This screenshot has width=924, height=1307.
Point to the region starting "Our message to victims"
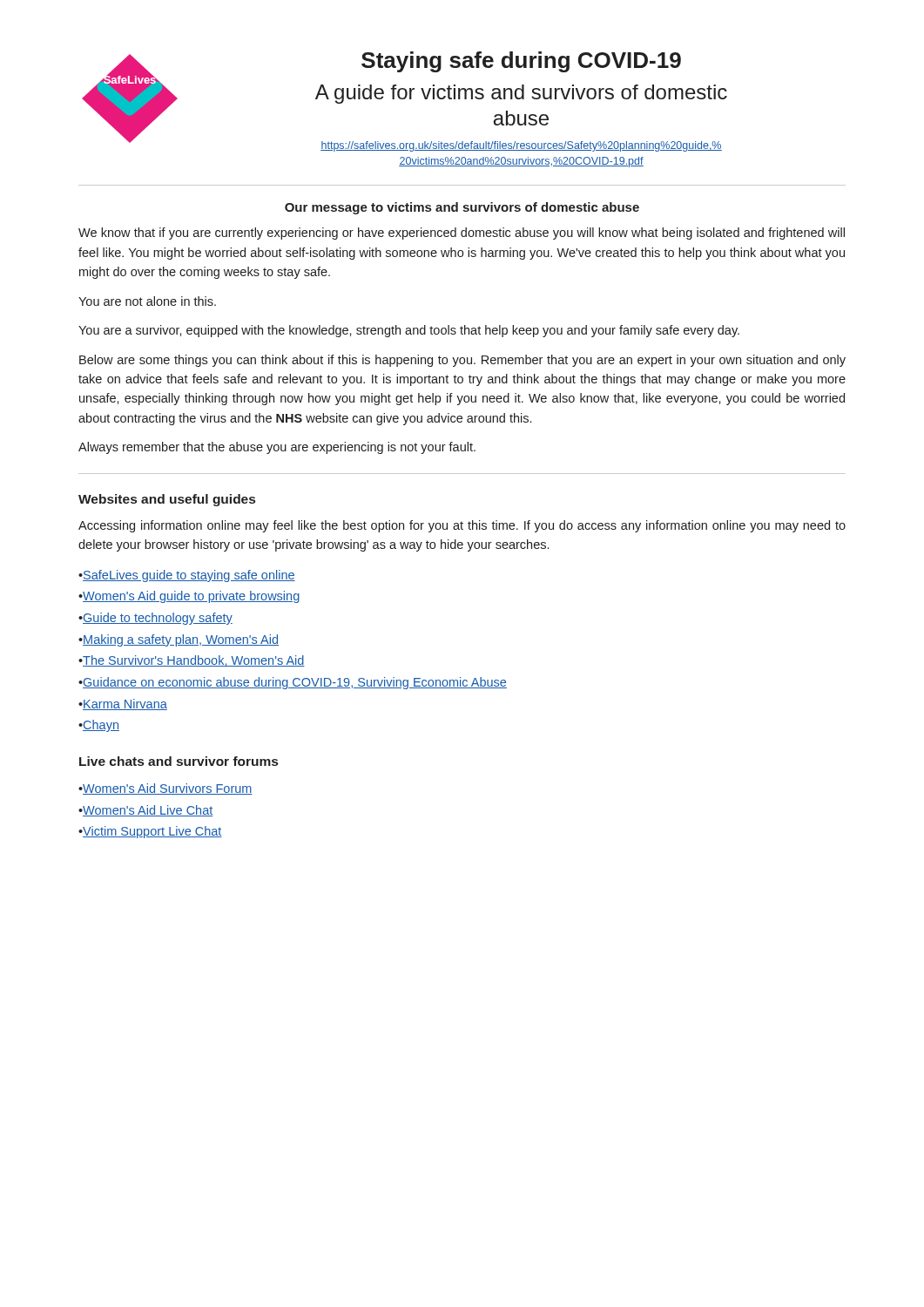point(462,207)
